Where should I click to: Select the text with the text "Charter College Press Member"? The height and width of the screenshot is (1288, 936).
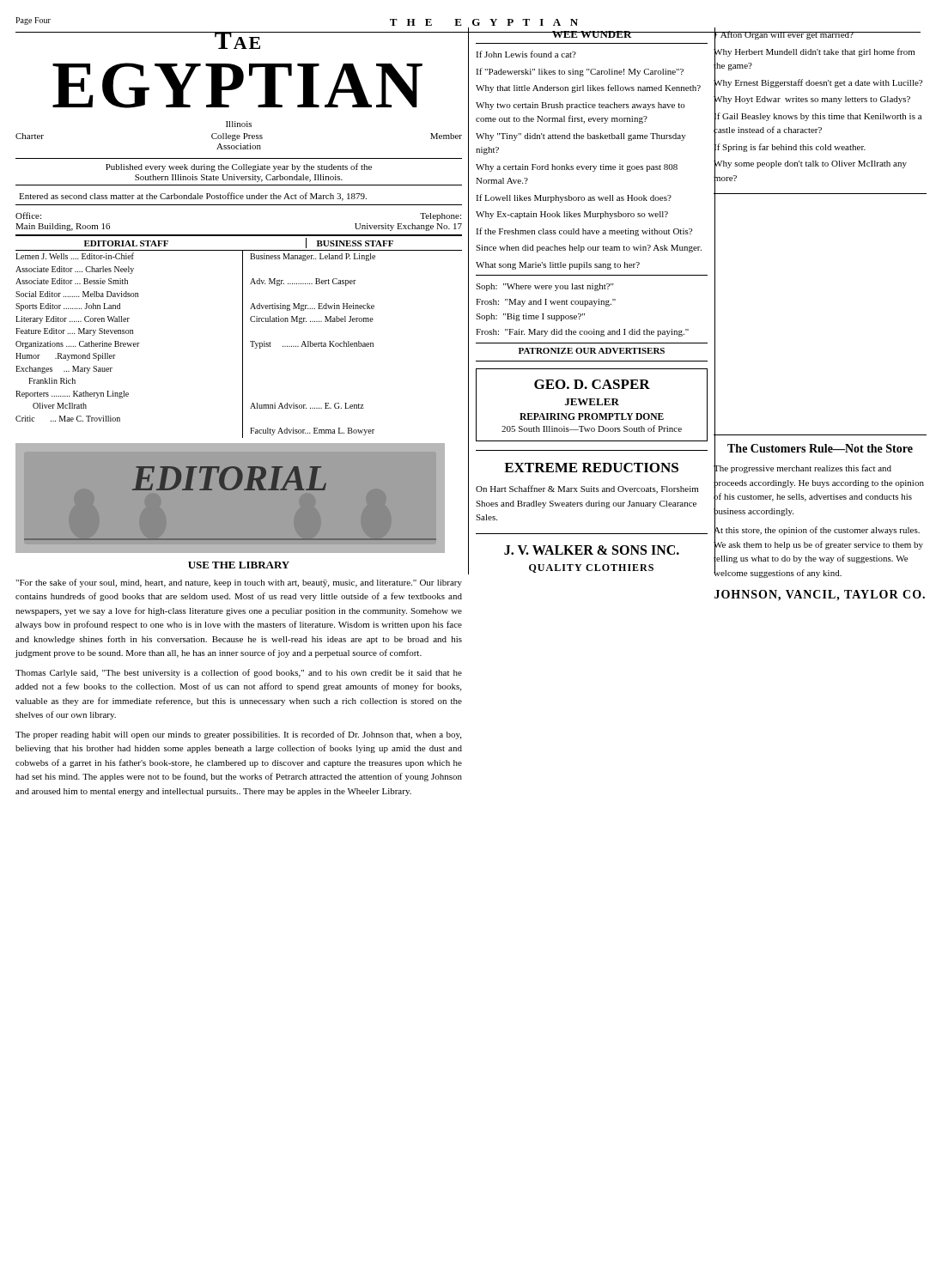[239, 136]
